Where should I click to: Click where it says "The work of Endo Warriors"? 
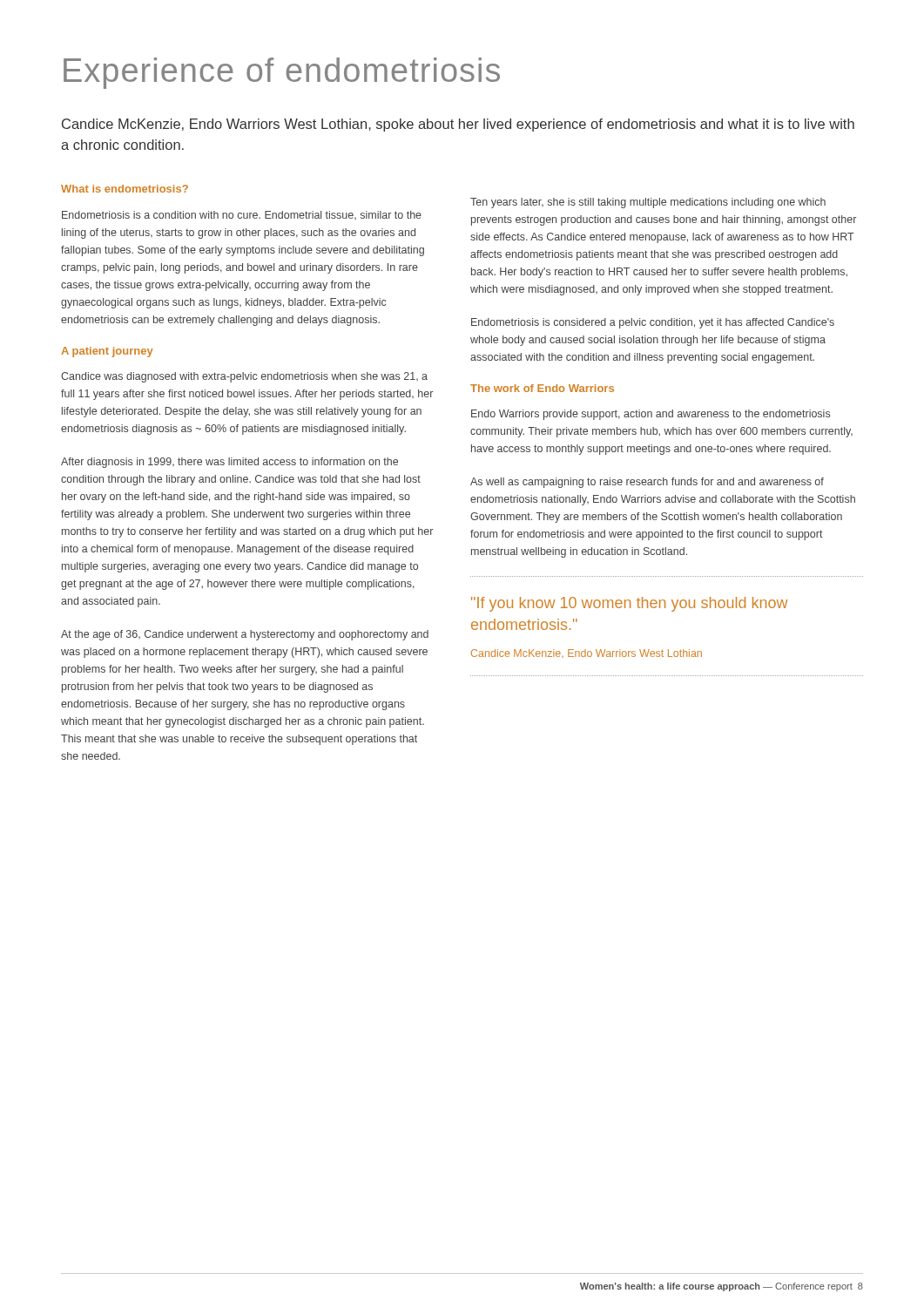pos(542,388)
